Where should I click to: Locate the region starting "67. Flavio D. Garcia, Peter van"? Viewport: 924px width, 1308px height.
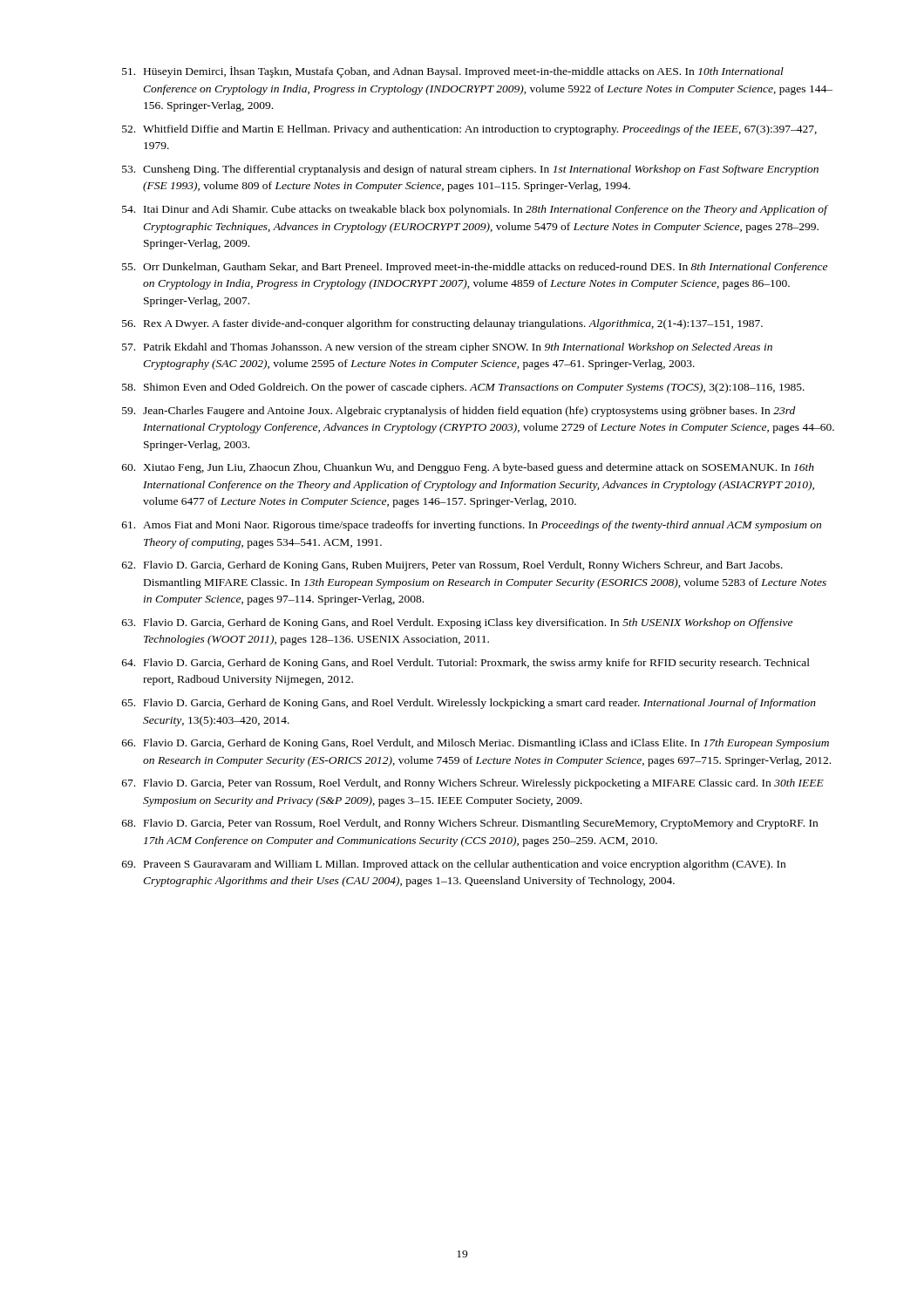pyautogui.click(x=470, y=792)
